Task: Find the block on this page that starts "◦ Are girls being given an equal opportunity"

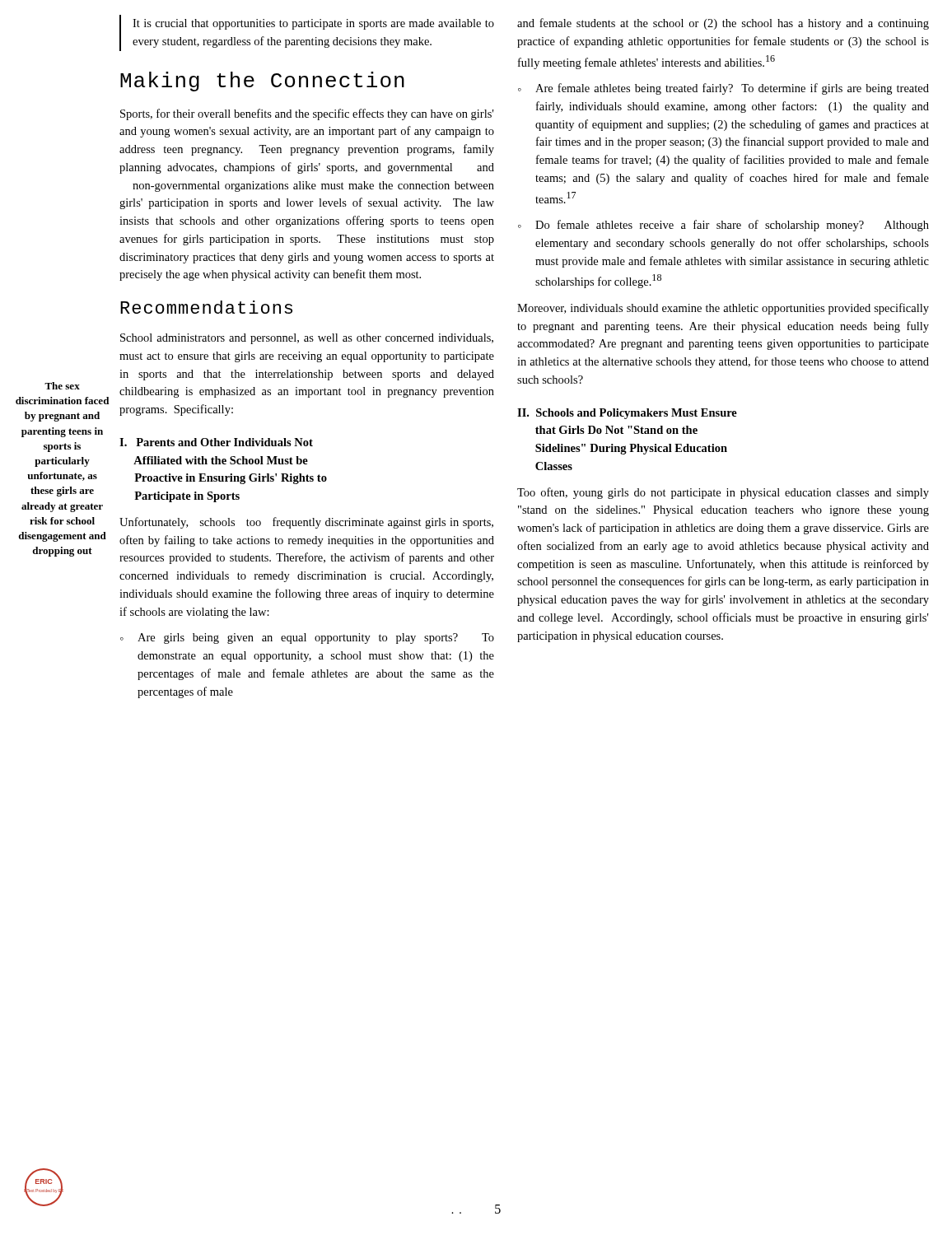Action: 307,665
